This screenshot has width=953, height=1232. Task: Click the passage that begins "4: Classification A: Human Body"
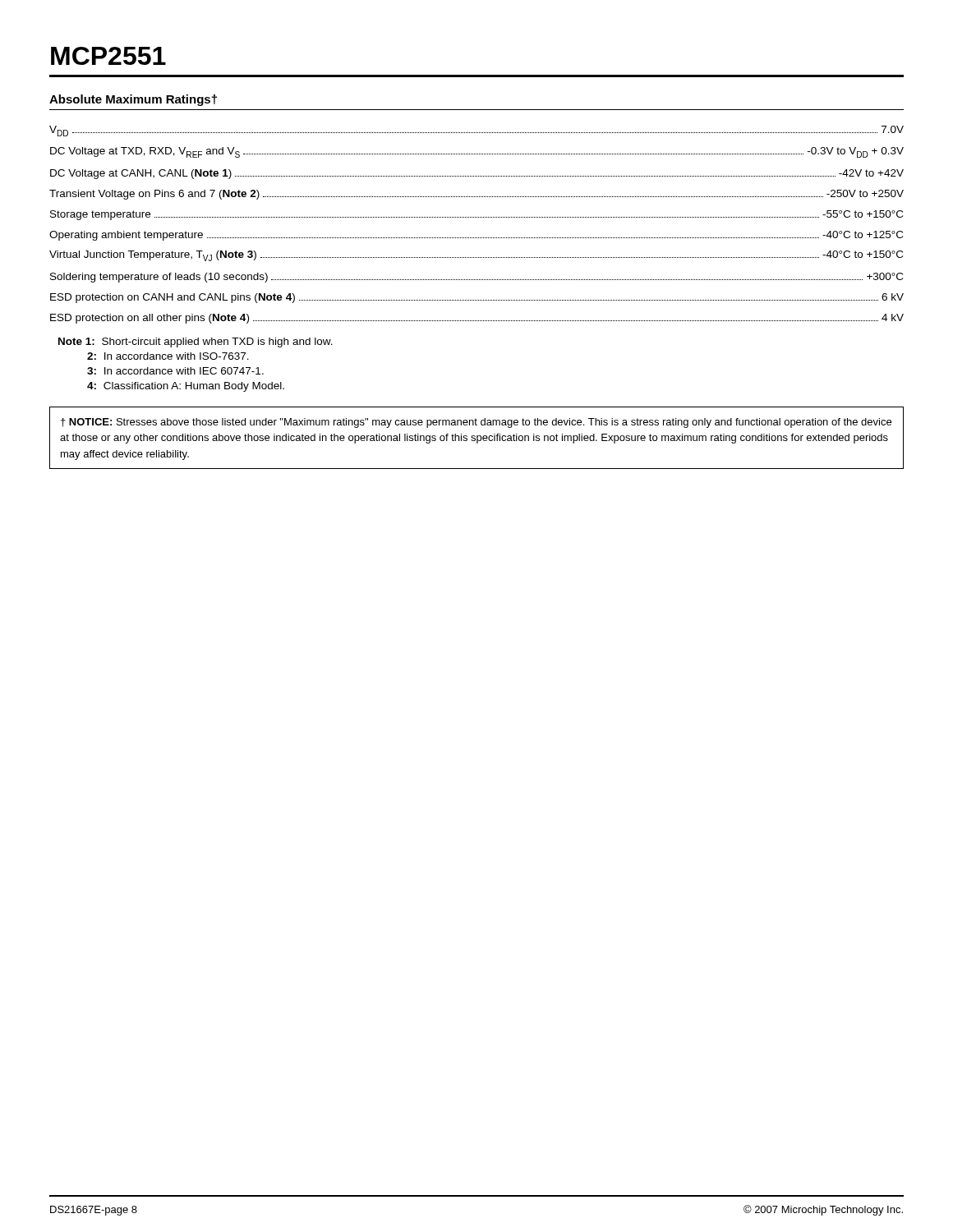[186, 387]
